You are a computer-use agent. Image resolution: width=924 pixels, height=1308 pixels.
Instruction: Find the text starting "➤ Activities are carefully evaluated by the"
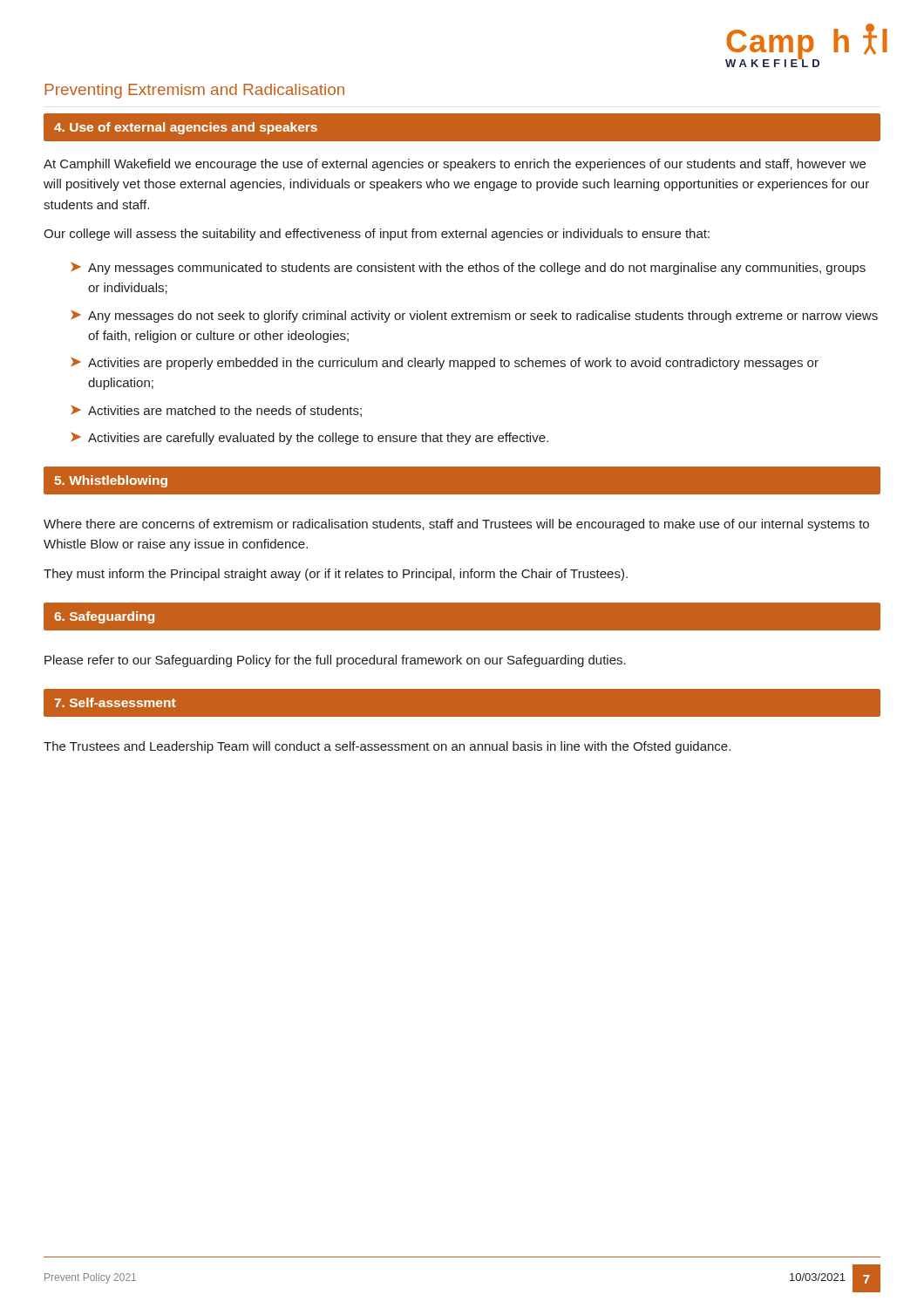pyautogui.click(x=310, y=437)
